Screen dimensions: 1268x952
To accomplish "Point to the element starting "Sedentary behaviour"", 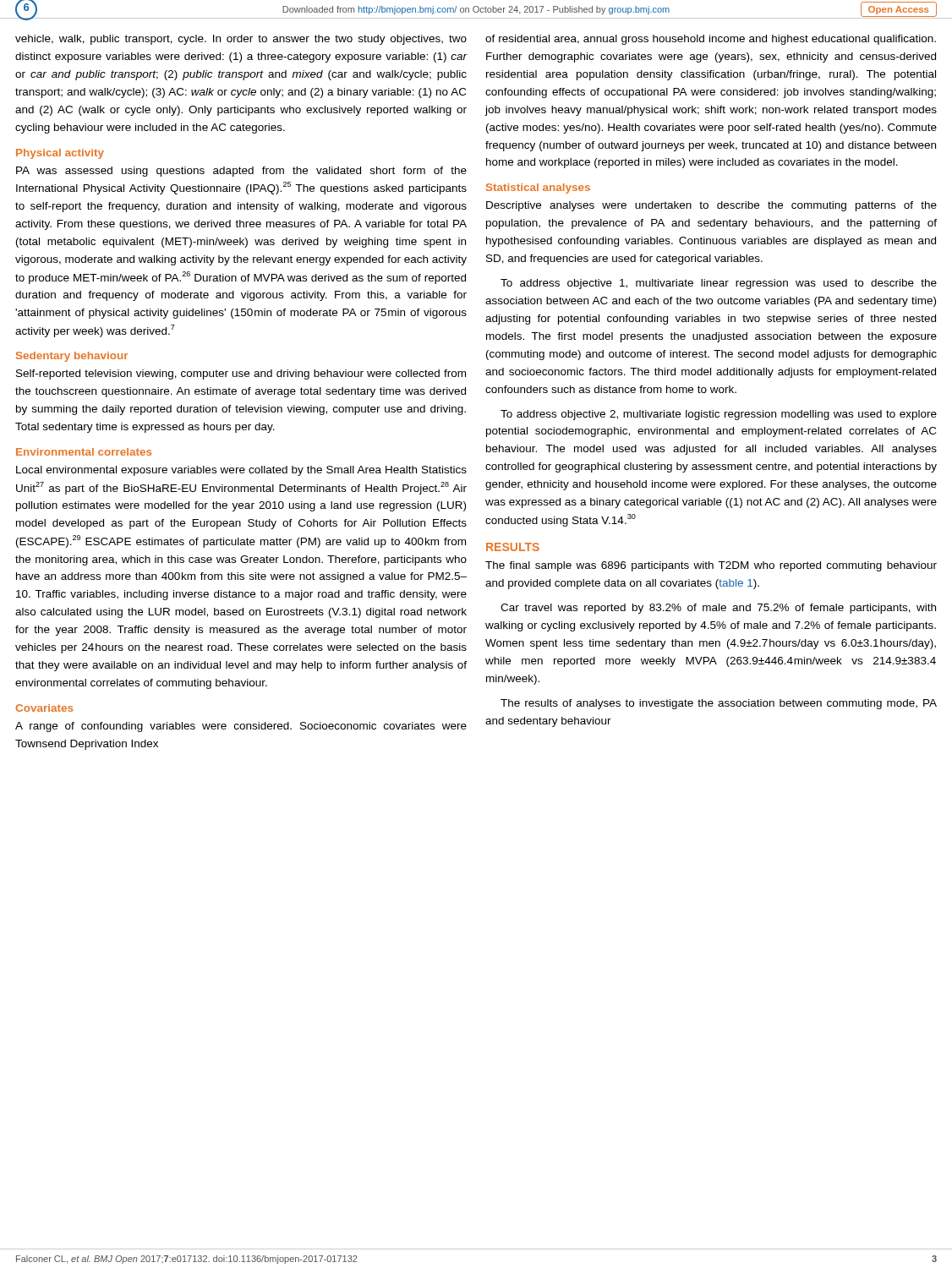I will (72, 356).
